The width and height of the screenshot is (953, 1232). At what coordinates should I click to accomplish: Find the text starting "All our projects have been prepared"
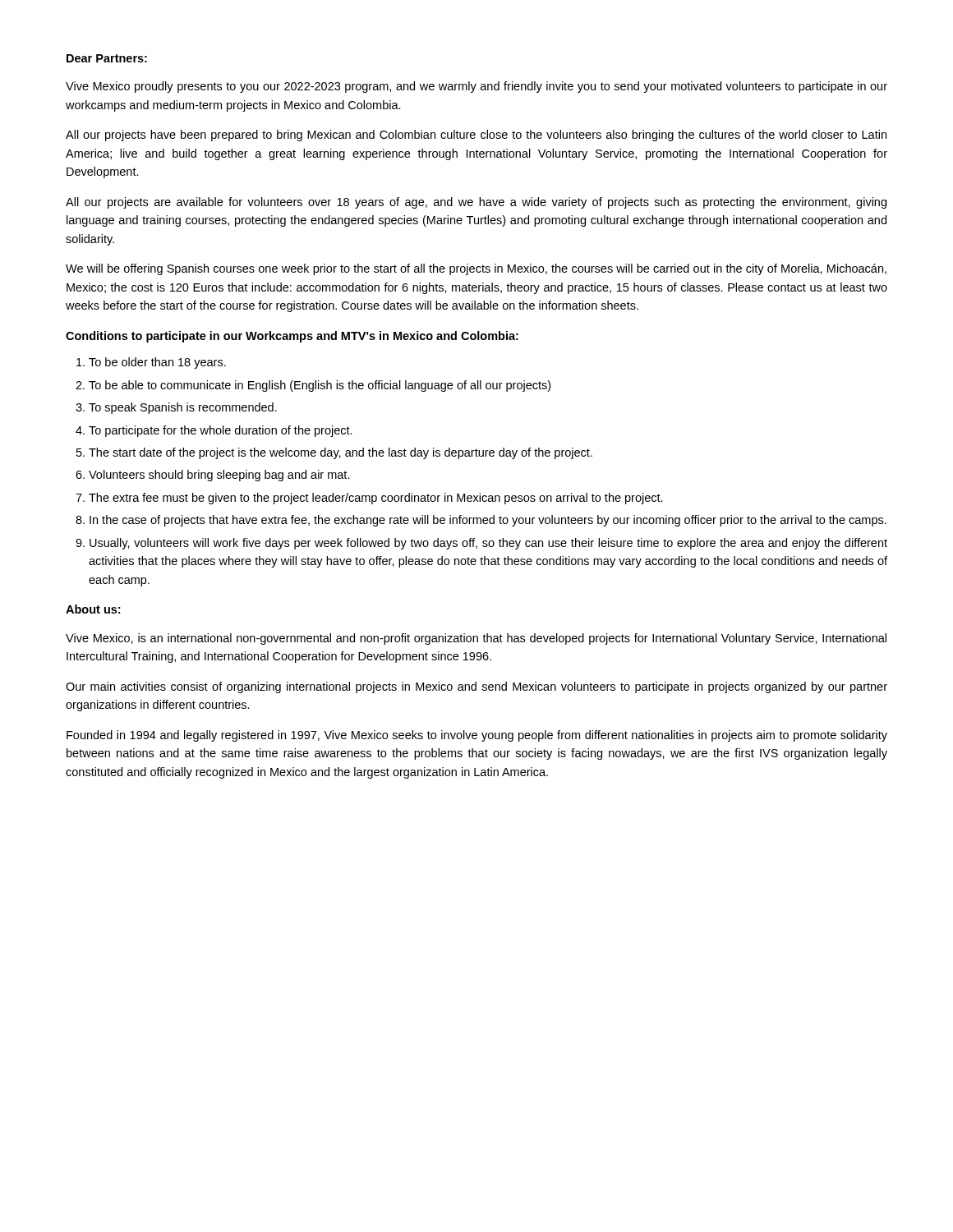(x=476, y=154)
